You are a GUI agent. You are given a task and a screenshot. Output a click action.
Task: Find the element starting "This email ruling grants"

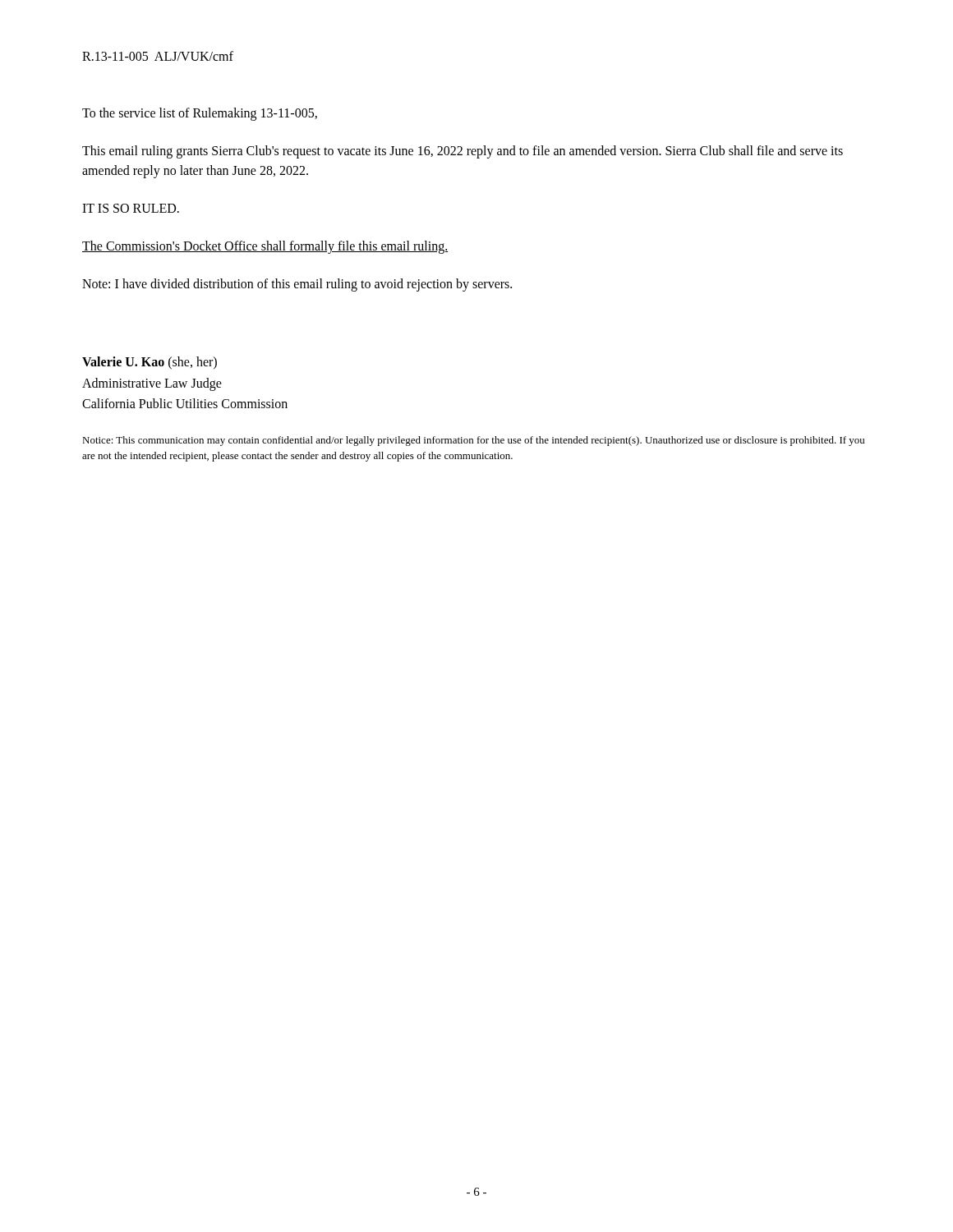[x=463, y=161]
